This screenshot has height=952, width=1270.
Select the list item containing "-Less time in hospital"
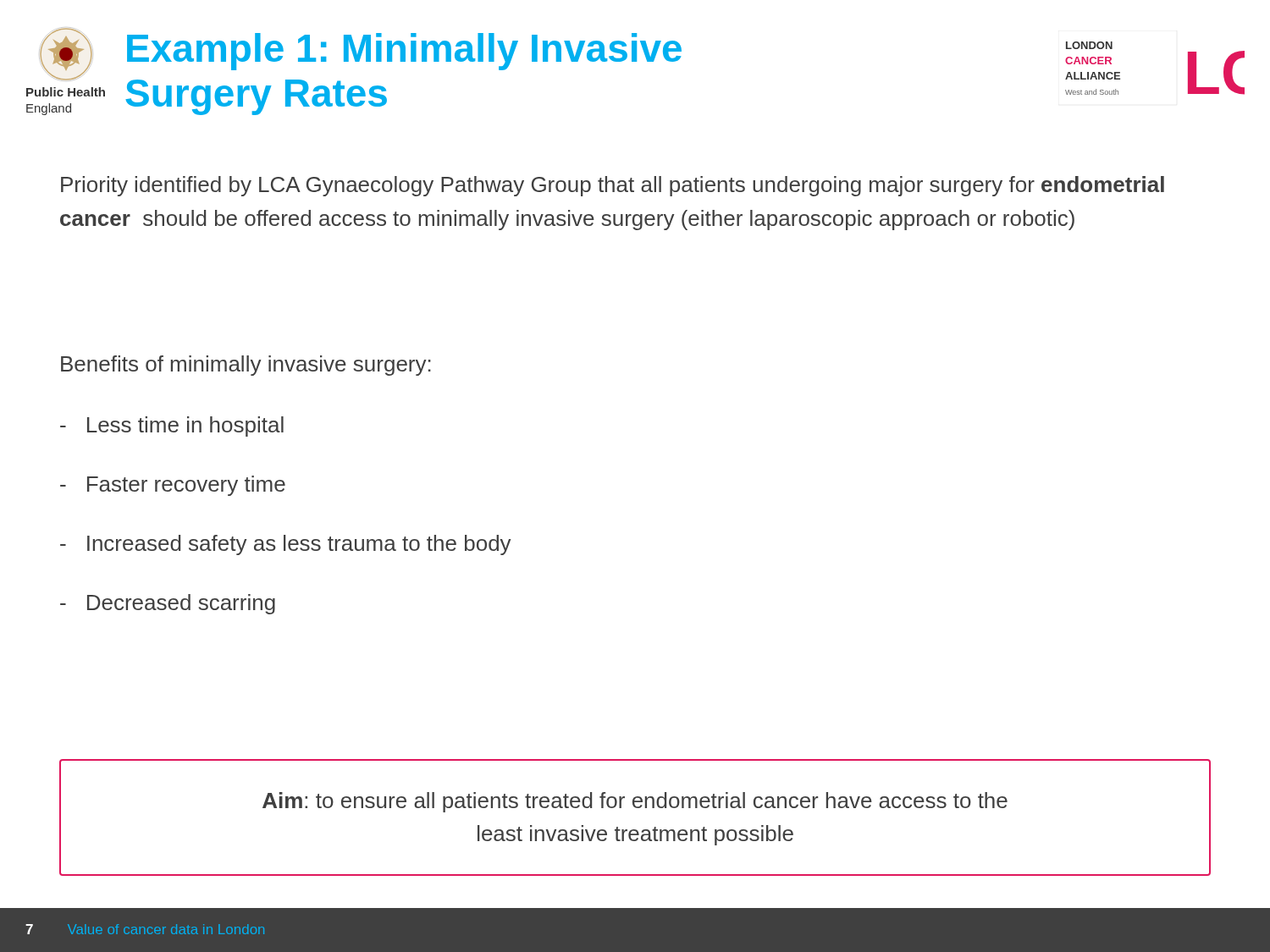pyautogui.click(x=172, y=425)
